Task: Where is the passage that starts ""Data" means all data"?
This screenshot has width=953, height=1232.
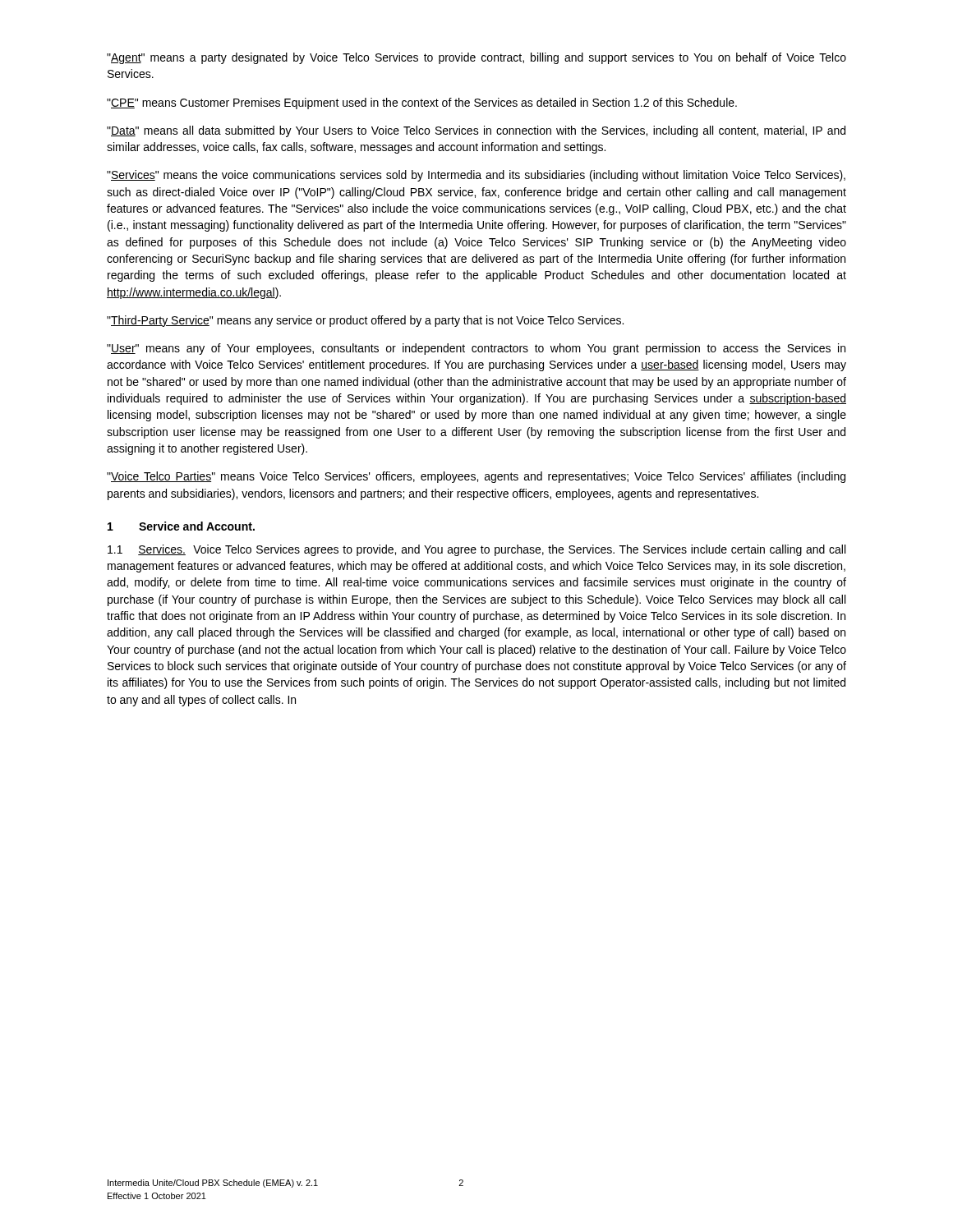Action: (476, 139)
